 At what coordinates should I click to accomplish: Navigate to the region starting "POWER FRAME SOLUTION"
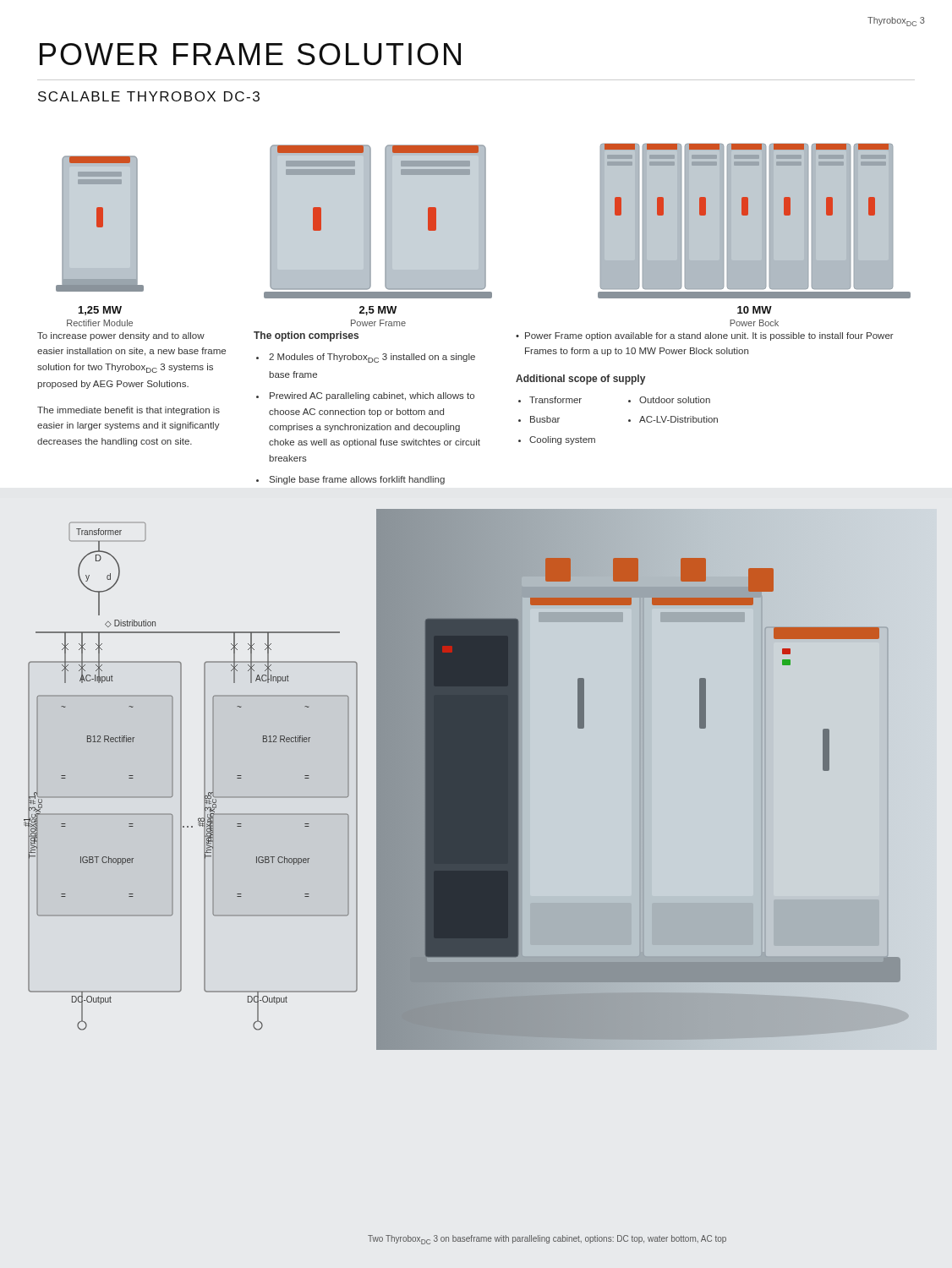coord(251,55)
